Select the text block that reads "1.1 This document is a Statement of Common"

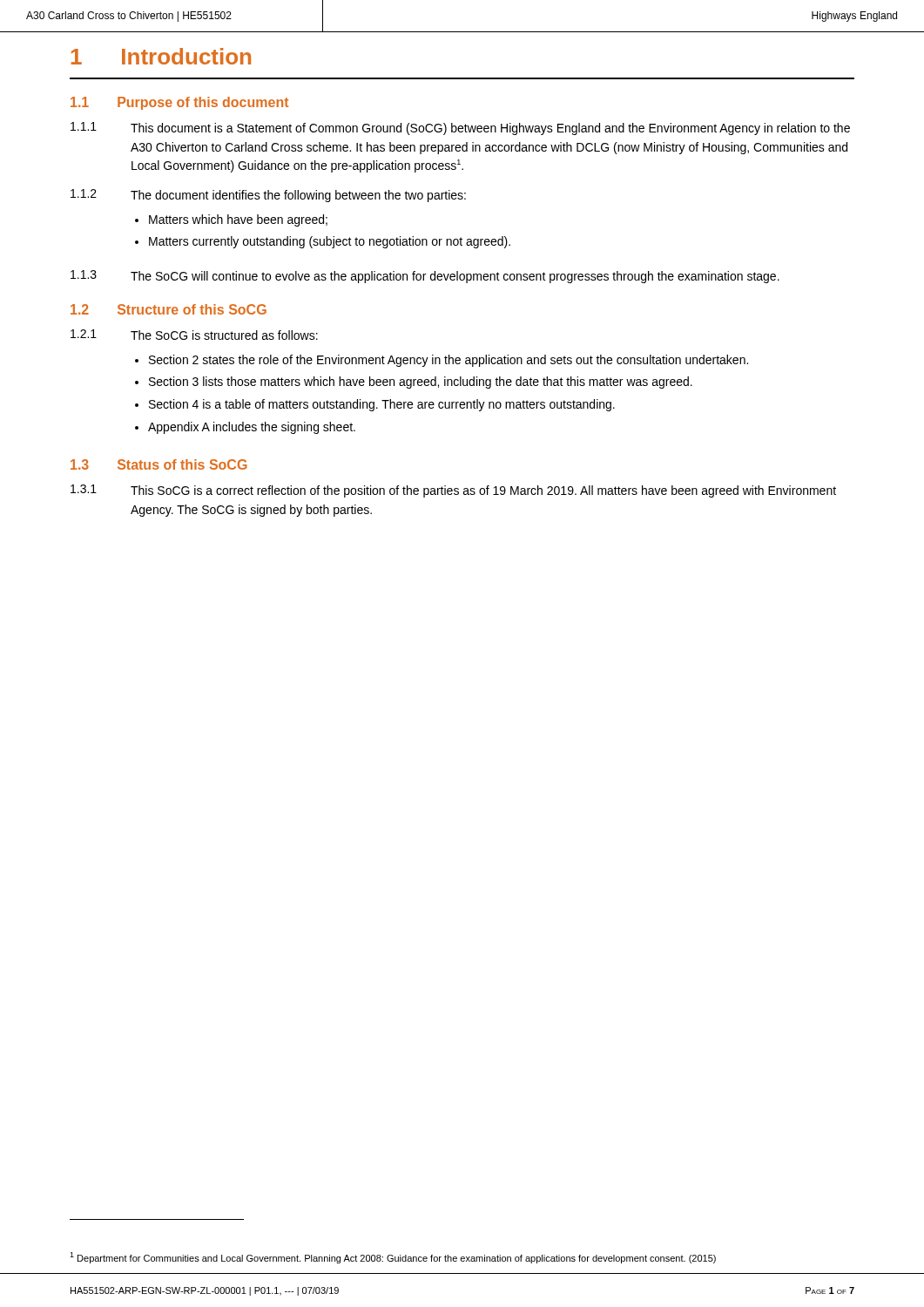click(x=462, y=148)
